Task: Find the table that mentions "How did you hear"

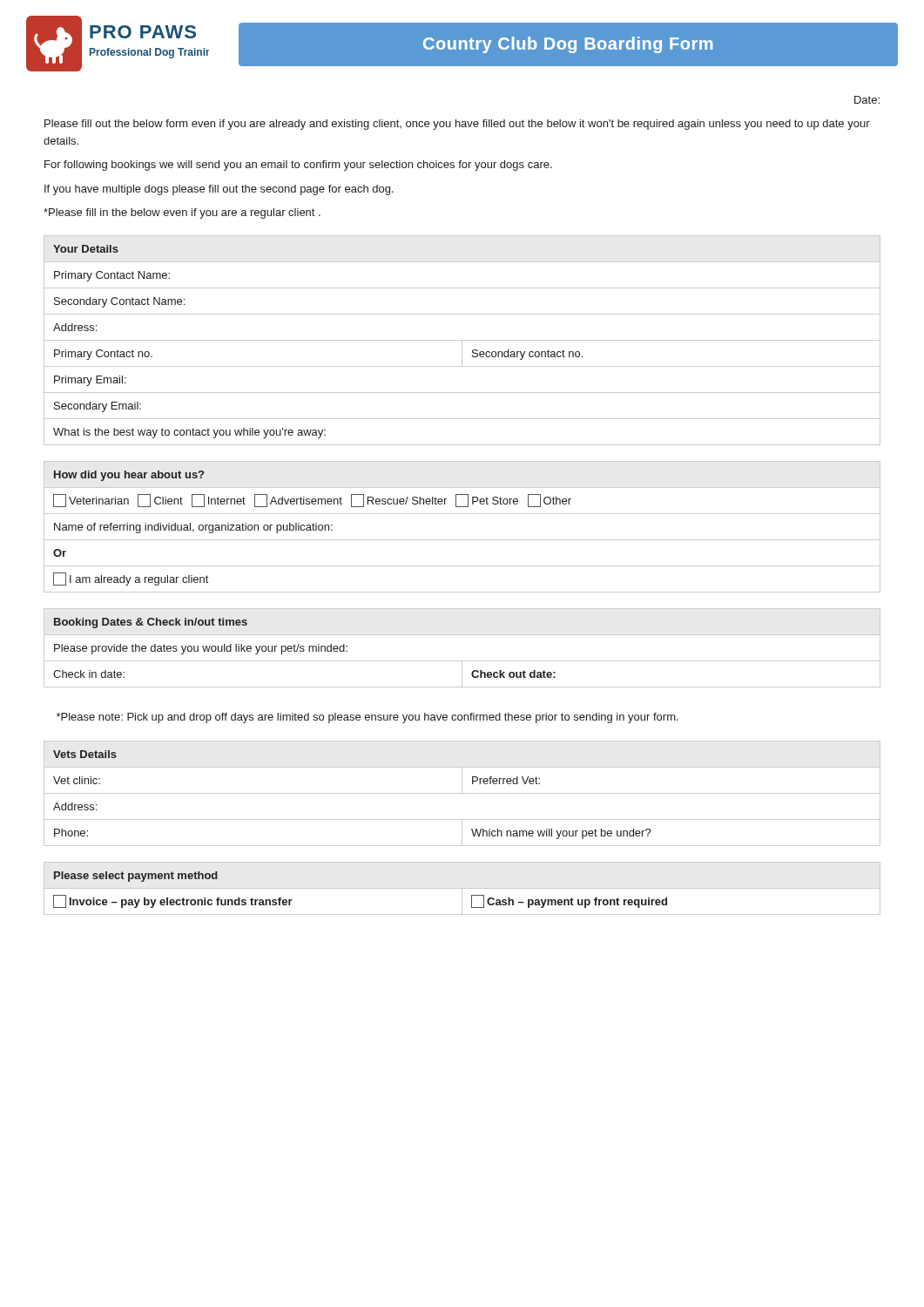Action: 462,526
